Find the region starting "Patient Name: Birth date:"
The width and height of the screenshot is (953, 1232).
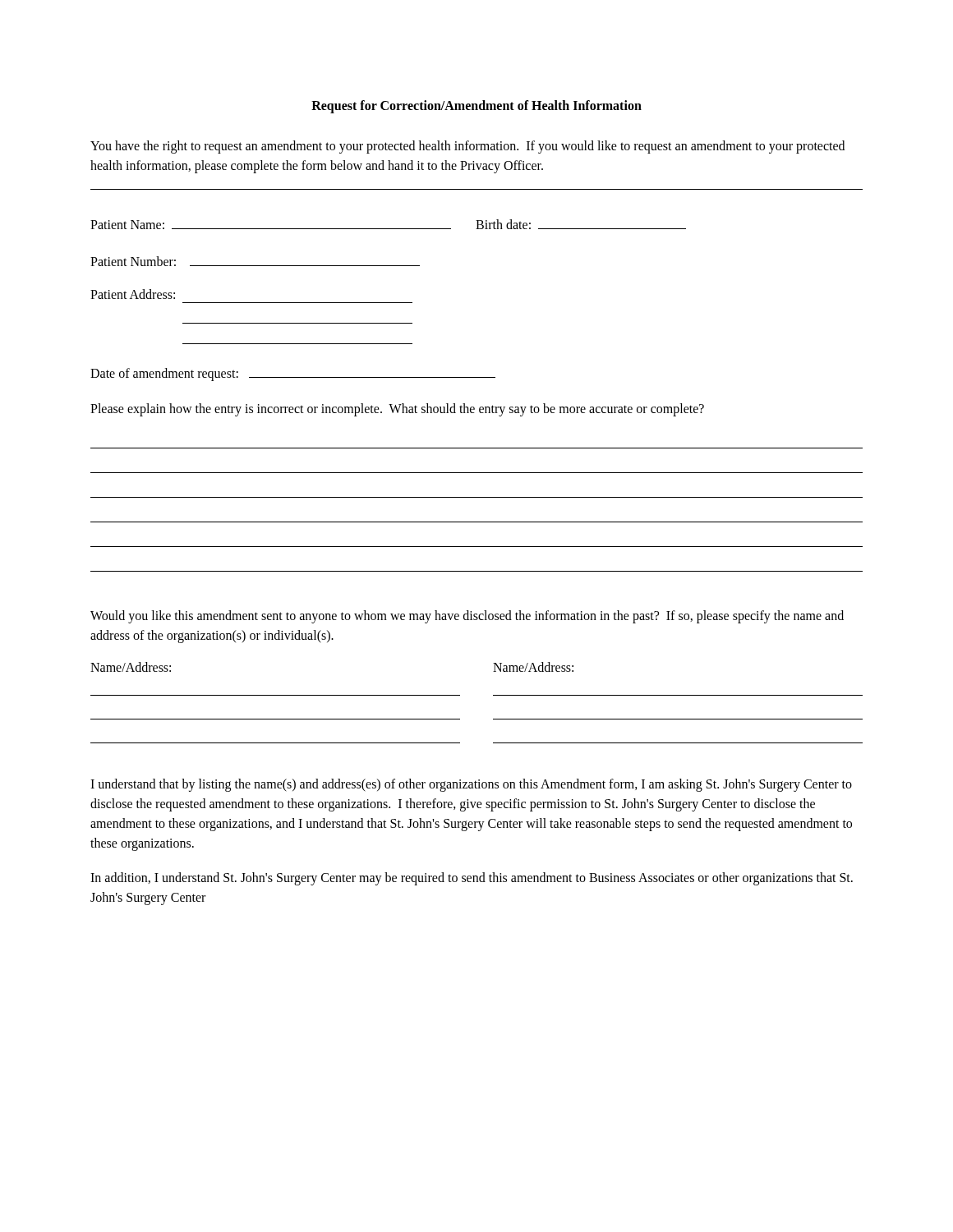[388, 223]
